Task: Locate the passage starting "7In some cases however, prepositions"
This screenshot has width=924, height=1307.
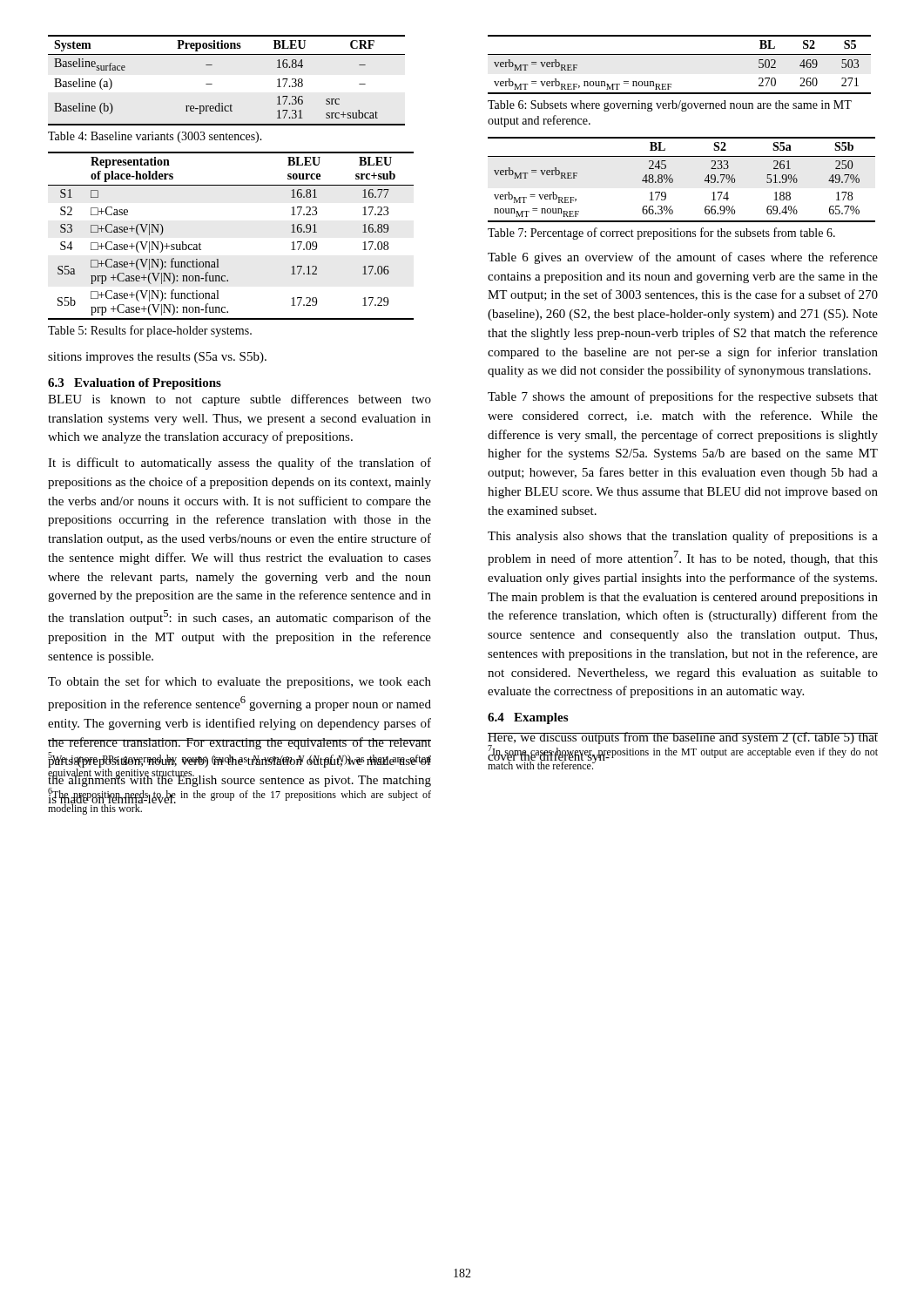Action: tap(683, 758)
